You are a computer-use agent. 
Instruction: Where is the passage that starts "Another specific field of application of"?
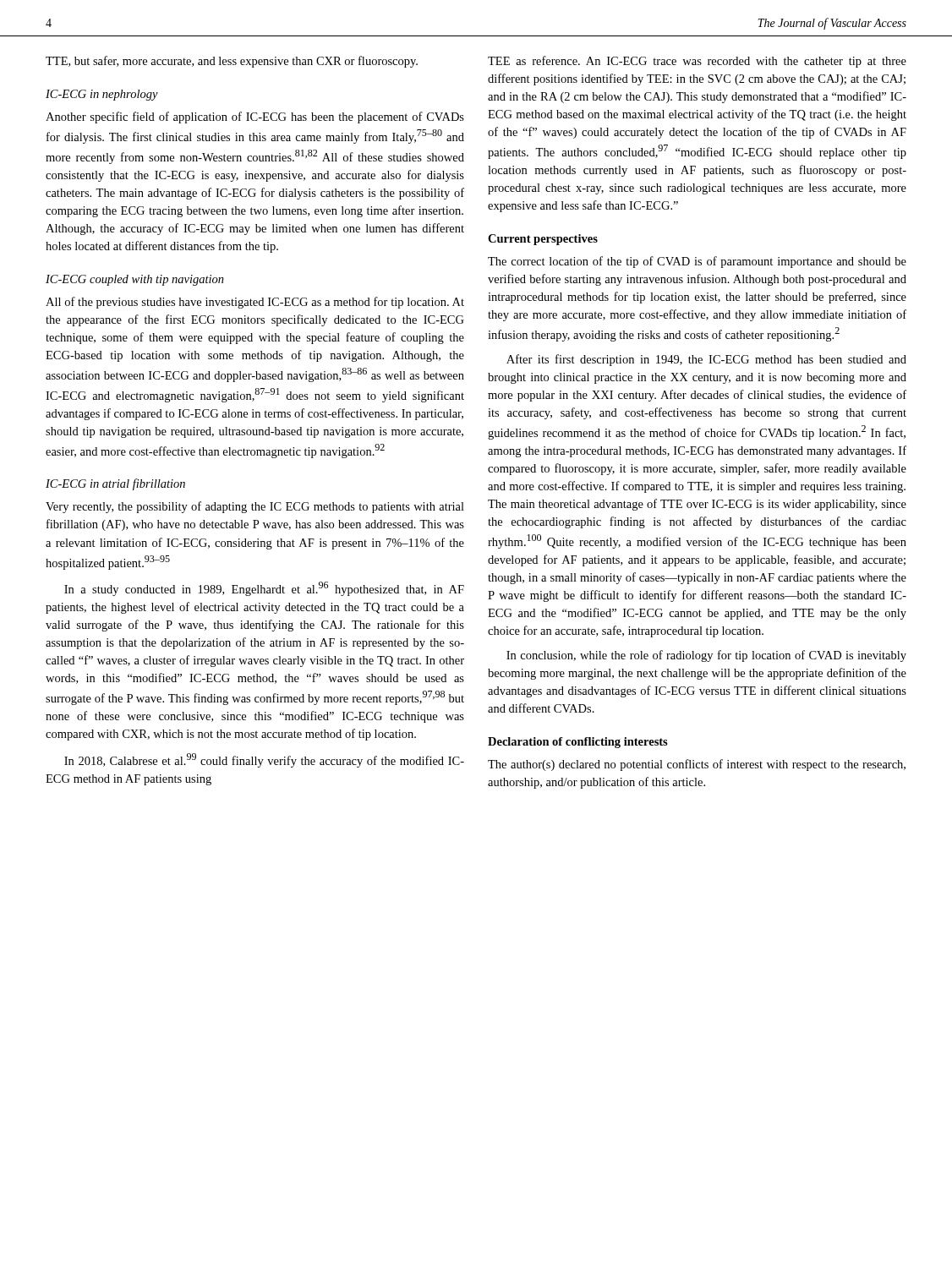click(x=255, y=182)
